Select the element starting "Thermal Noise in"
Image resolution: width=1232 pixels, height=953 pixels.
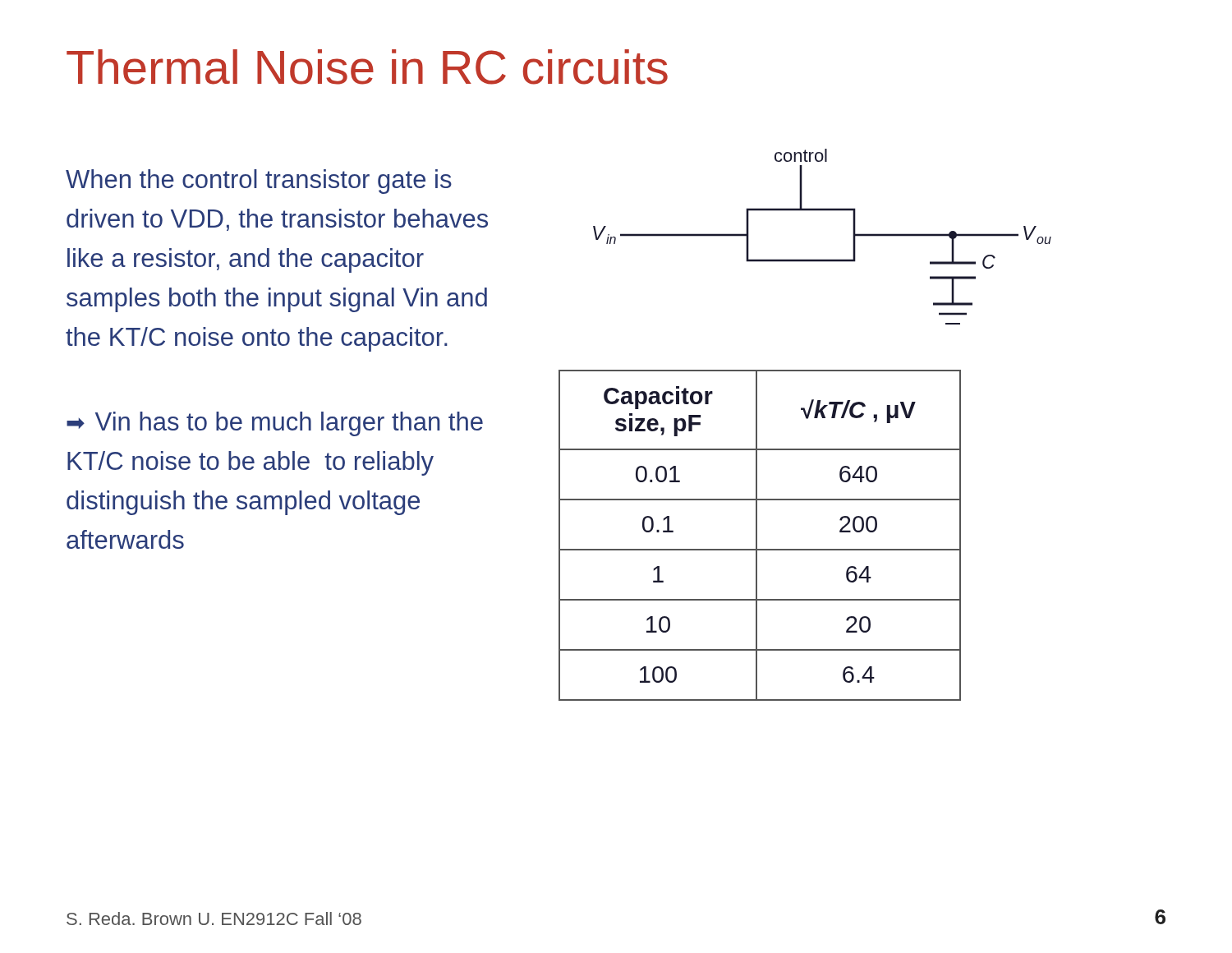click(x=367, y=67)
